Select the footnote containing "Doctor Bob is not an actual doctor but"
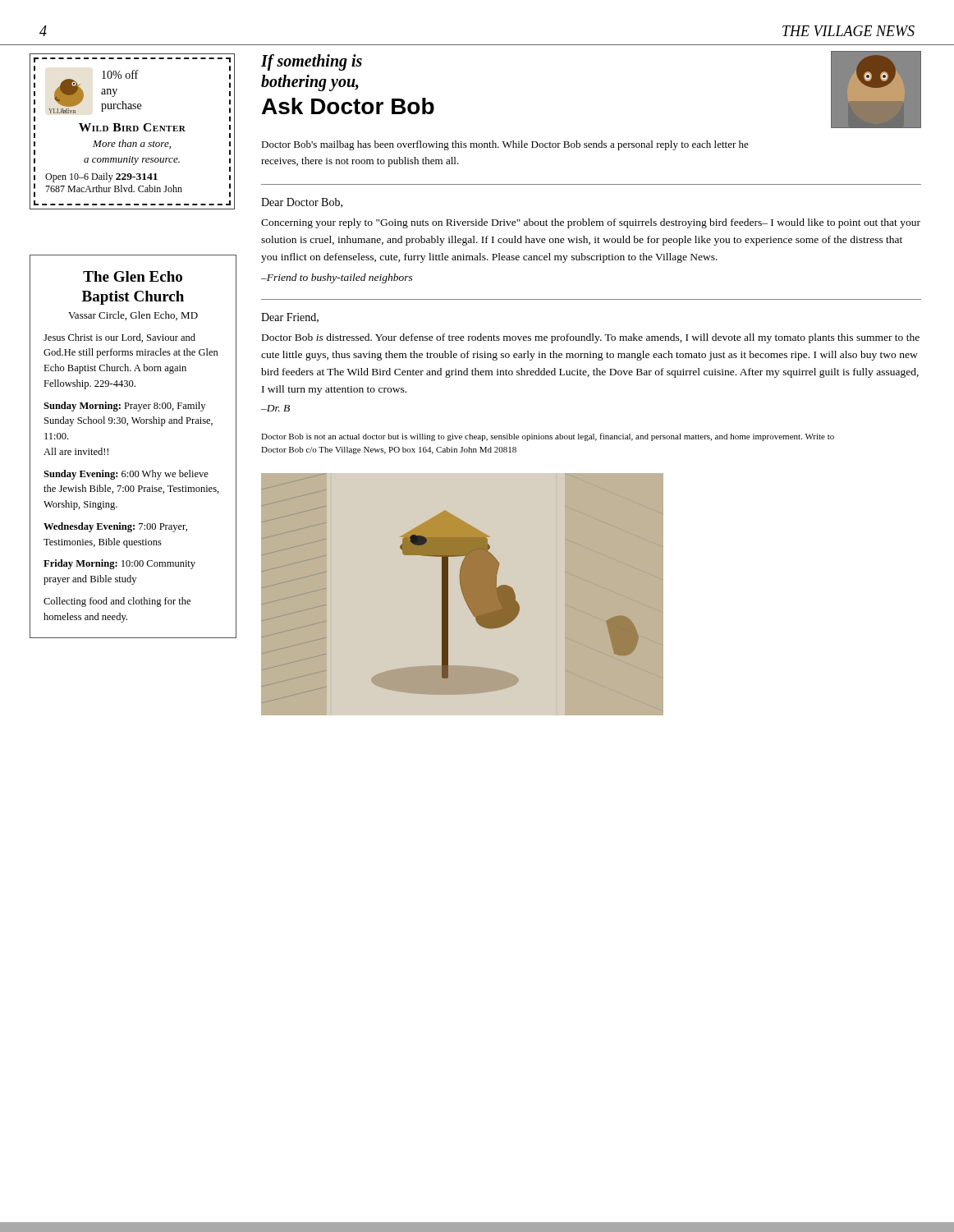The image size is (954, 1232). [548, 443]
